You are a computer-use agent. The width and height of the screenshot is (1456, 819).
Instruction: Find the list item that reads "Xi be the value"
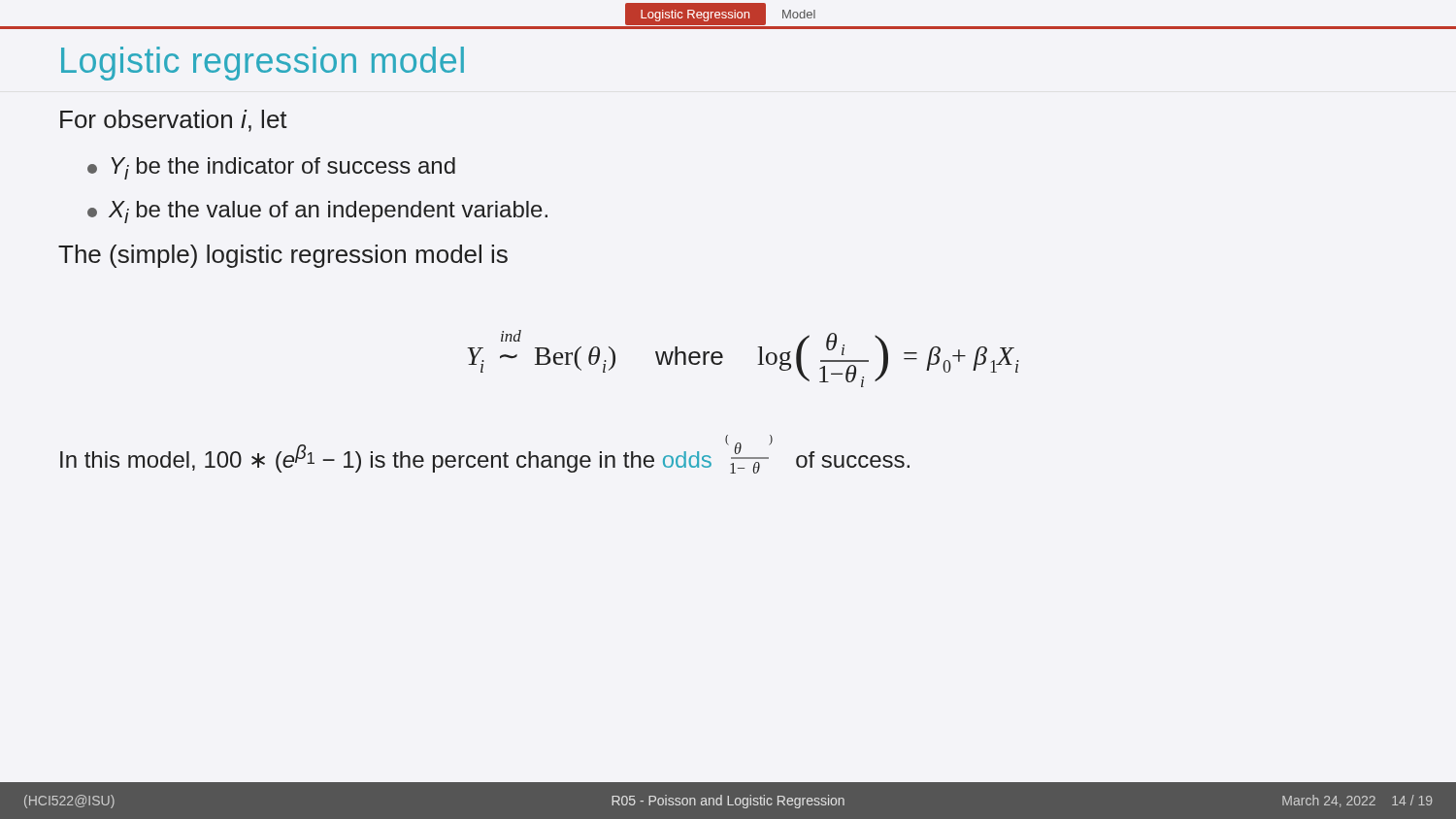point(318,212)
